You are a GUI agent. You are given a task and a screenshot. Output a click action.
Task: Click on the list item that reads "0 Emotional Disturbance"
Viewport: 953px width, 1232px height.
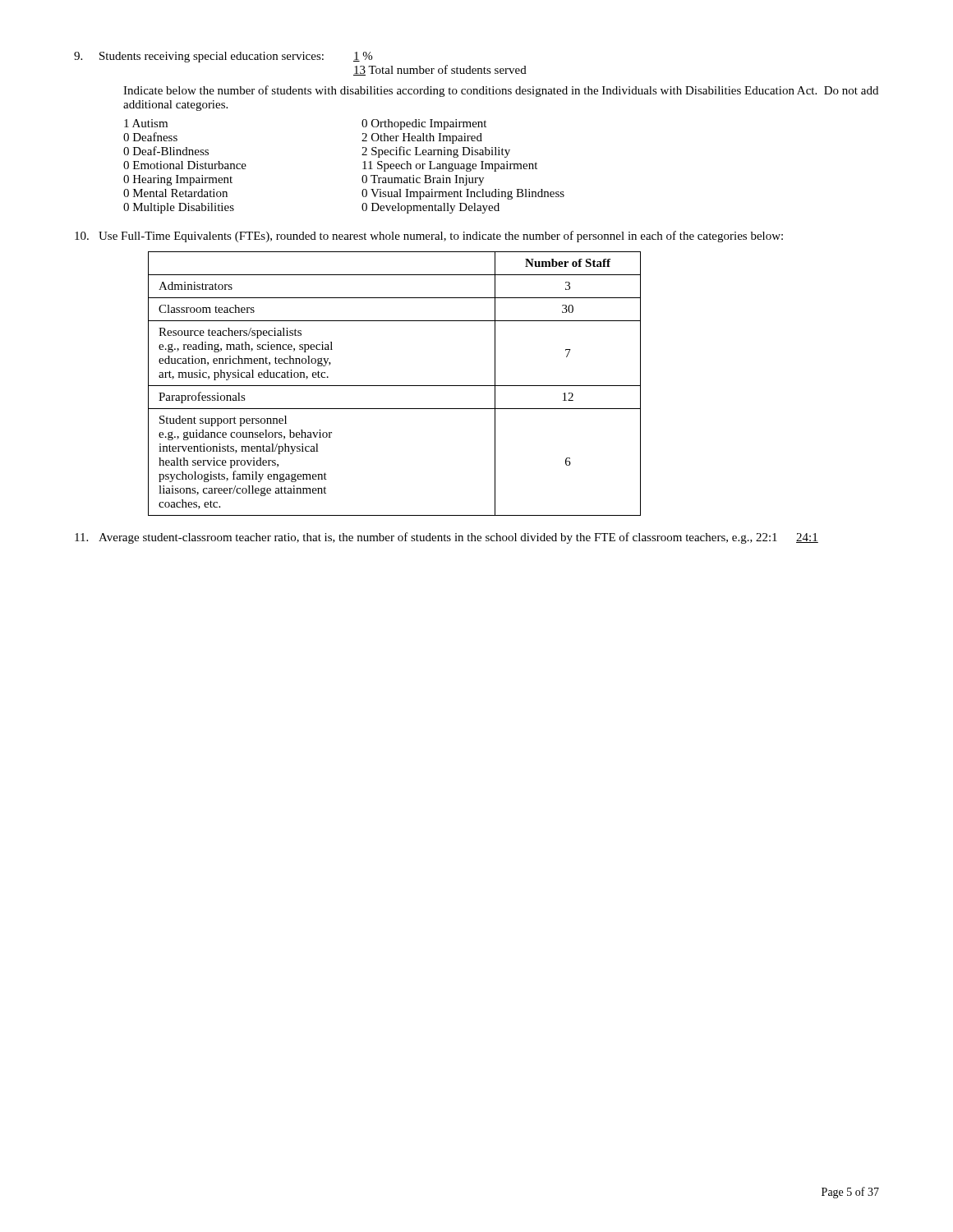point(185,165)
